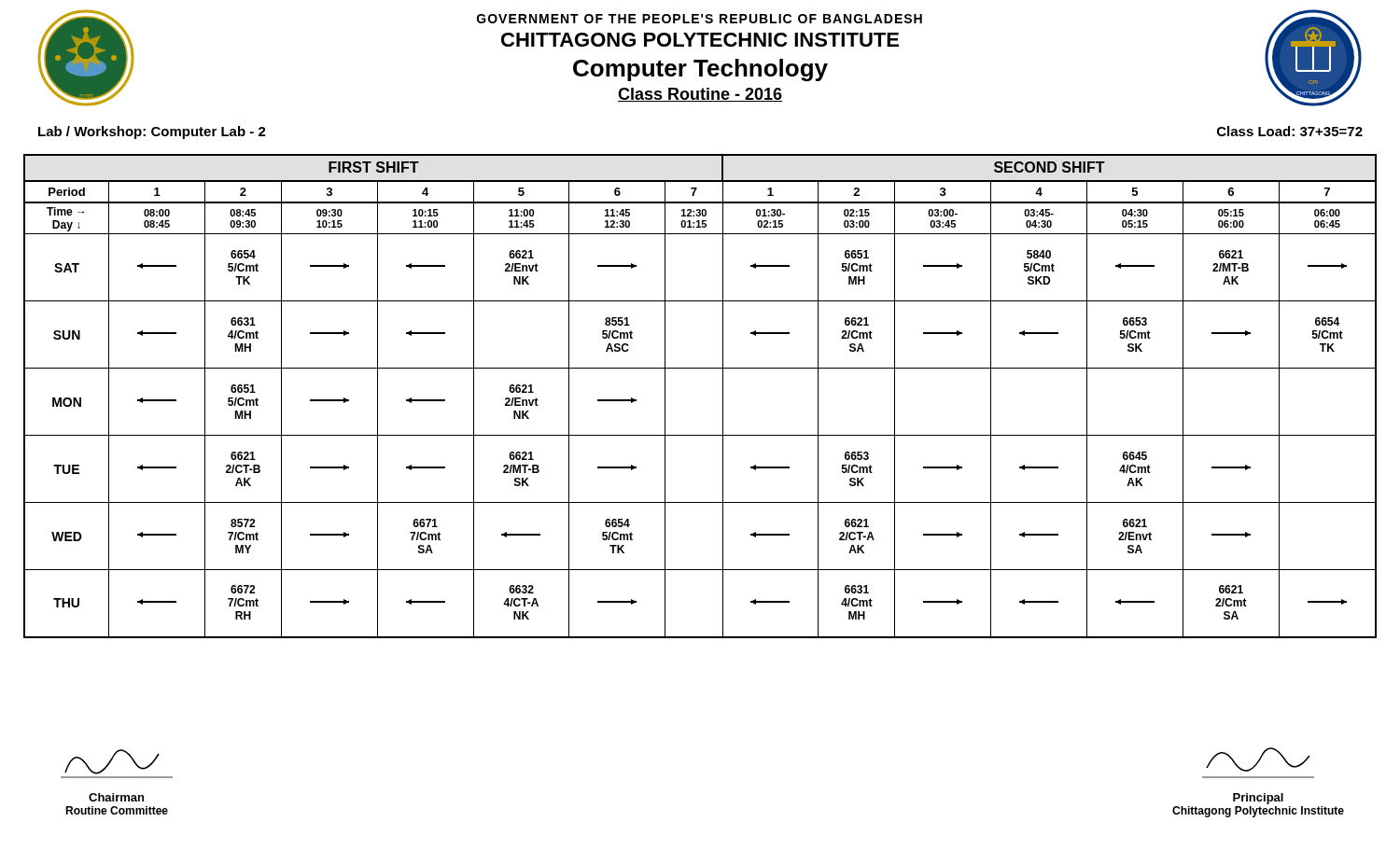Click on the text block with the text "Lab / Workshop:"

[x=152, y=131]
